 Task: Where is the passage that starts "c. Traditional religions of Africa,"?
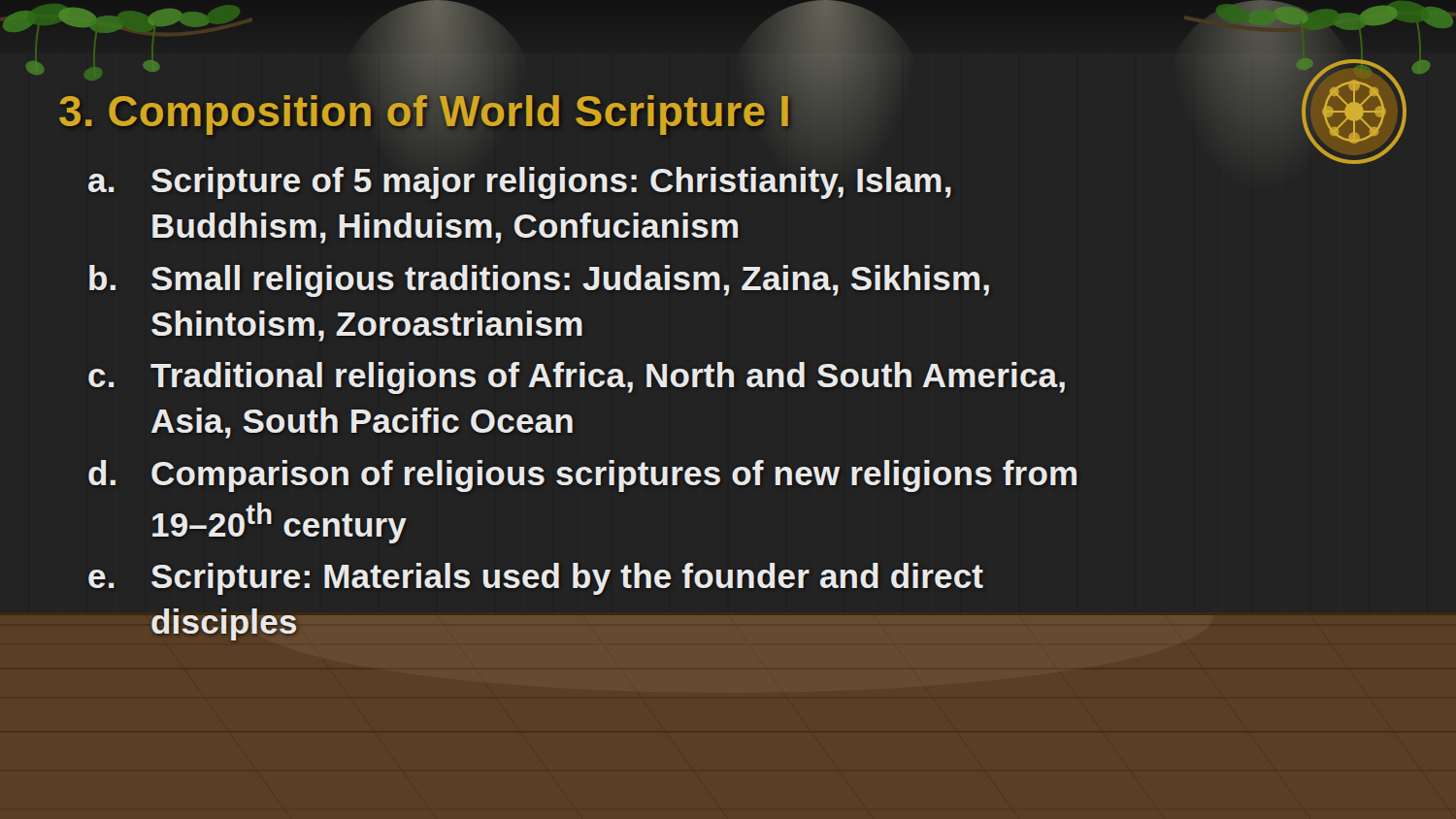tap(577, 398)
